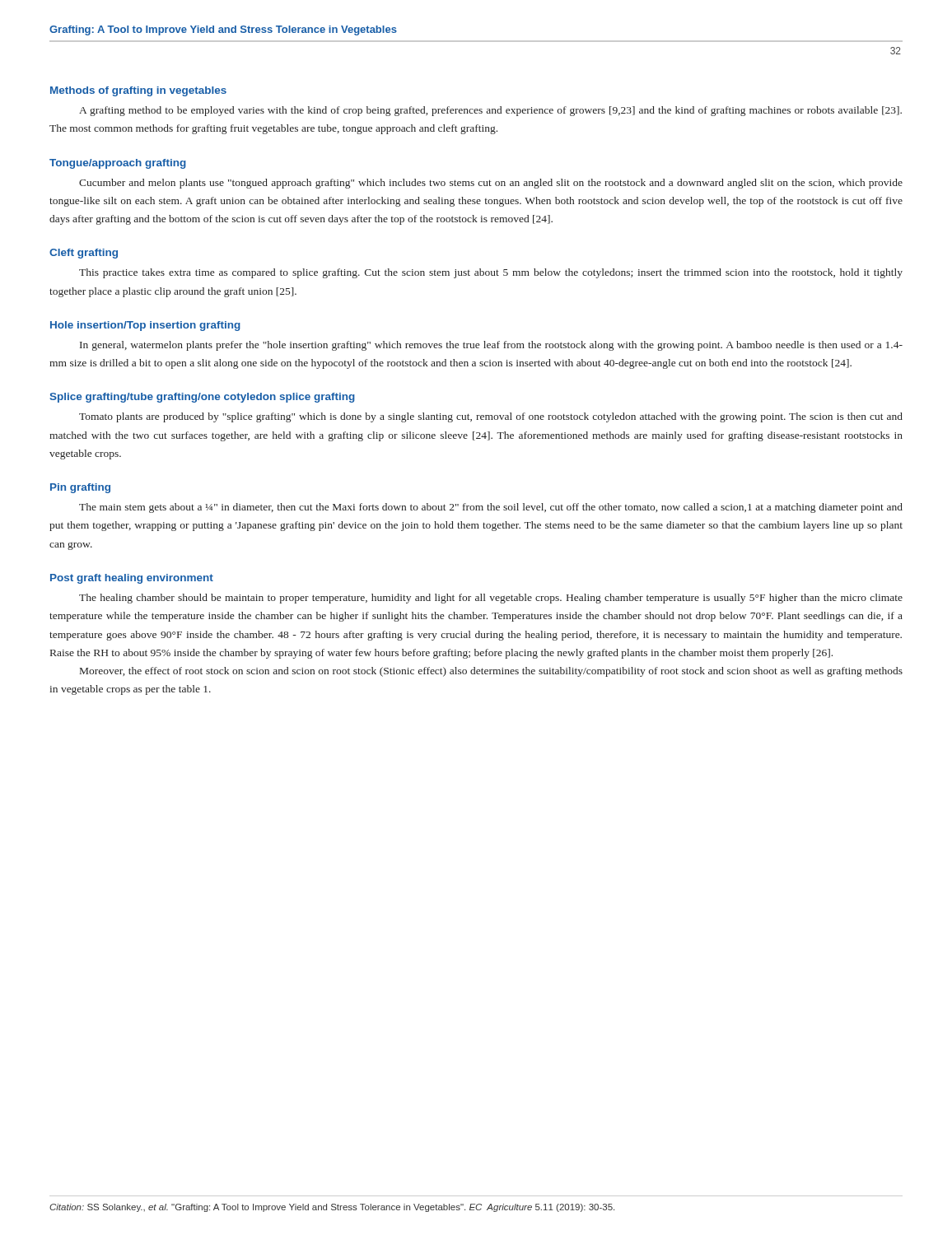
Task: Point to the region starting "Tomato plants are produced by"
Action: pyautogui.click(x=476, y=435)
